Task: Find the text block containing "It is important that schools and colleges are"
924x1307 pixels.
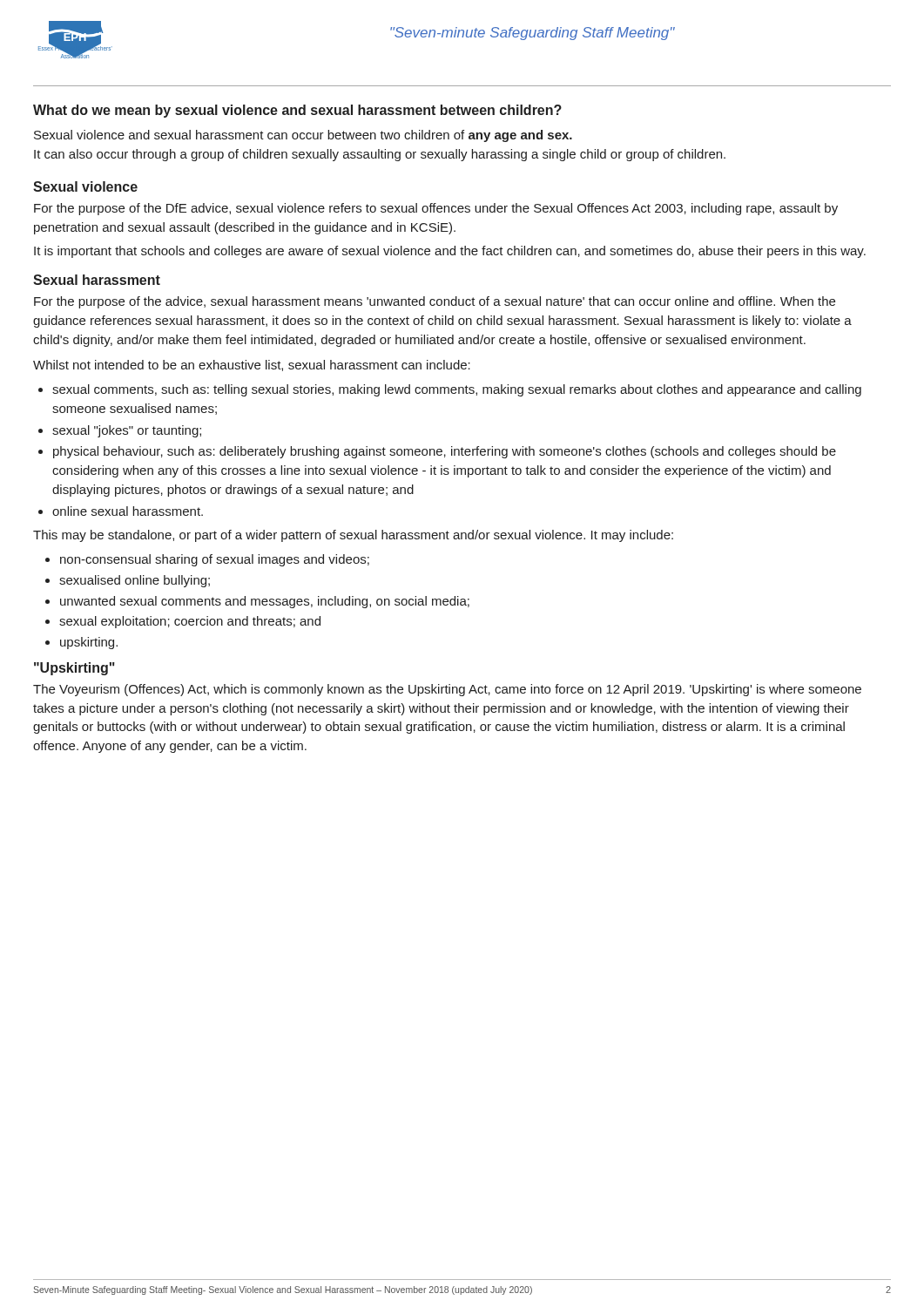Action: click(450, 251)
